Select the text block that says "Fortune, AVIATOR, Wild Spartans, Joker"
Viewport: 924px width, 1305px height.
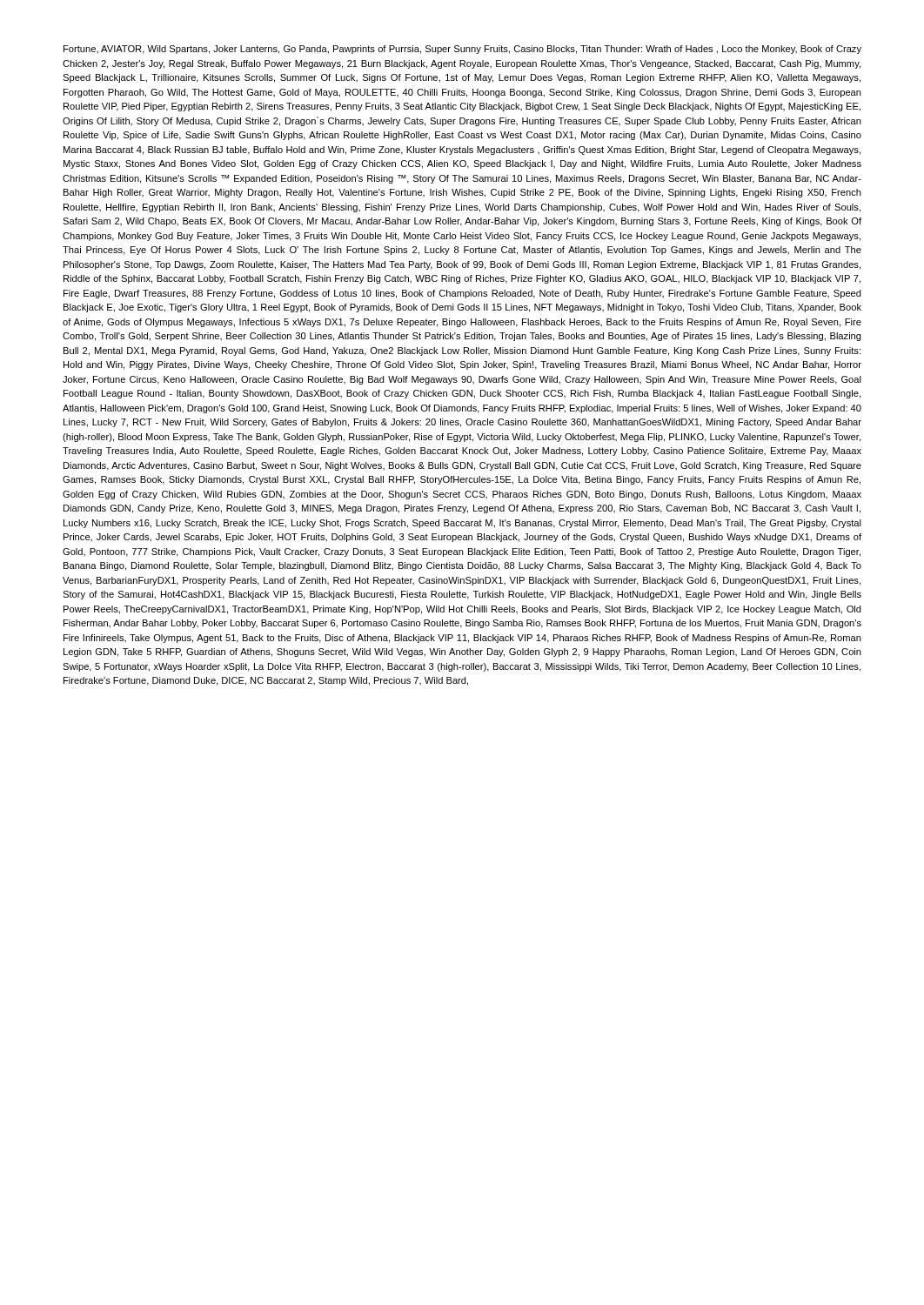462,364
